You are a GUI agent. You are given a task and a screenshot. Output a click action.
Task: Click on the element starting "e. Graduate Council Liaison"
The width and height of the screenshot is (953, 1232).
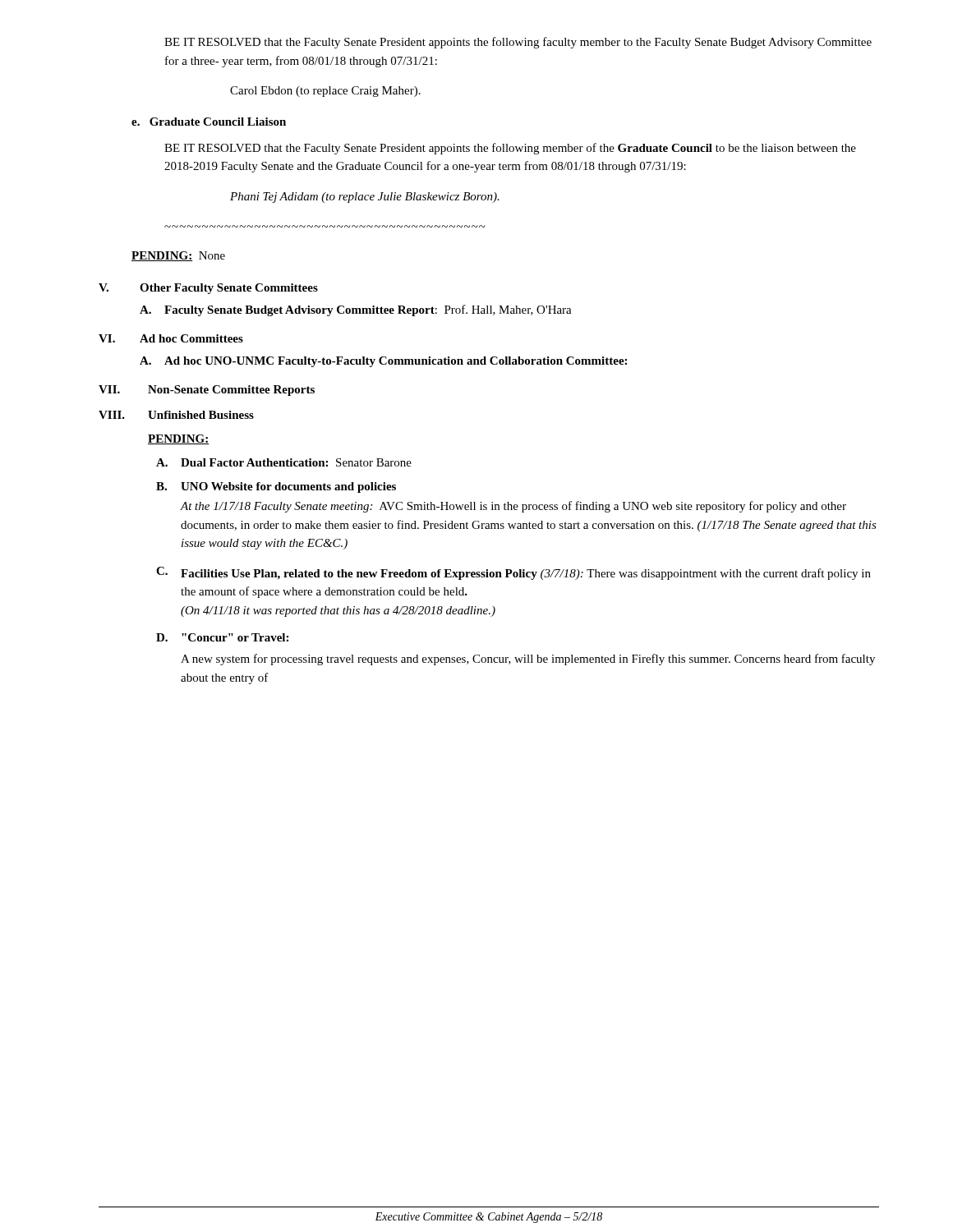pos(209,121)
